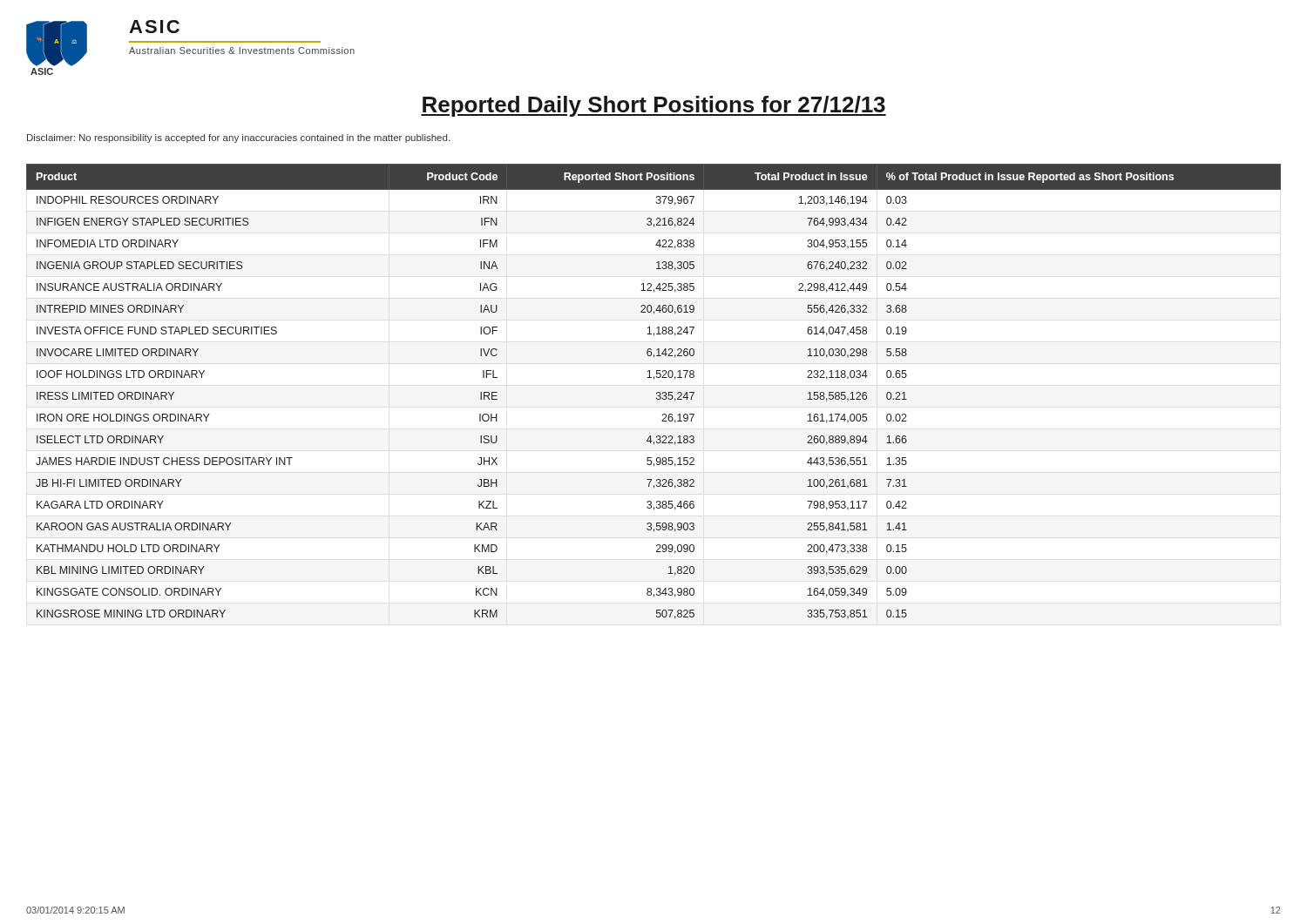Click where it says "Reported Daily Short Positions for 27/12/13"
Viewport: 1307px width, 924px height.
point(654,105)
